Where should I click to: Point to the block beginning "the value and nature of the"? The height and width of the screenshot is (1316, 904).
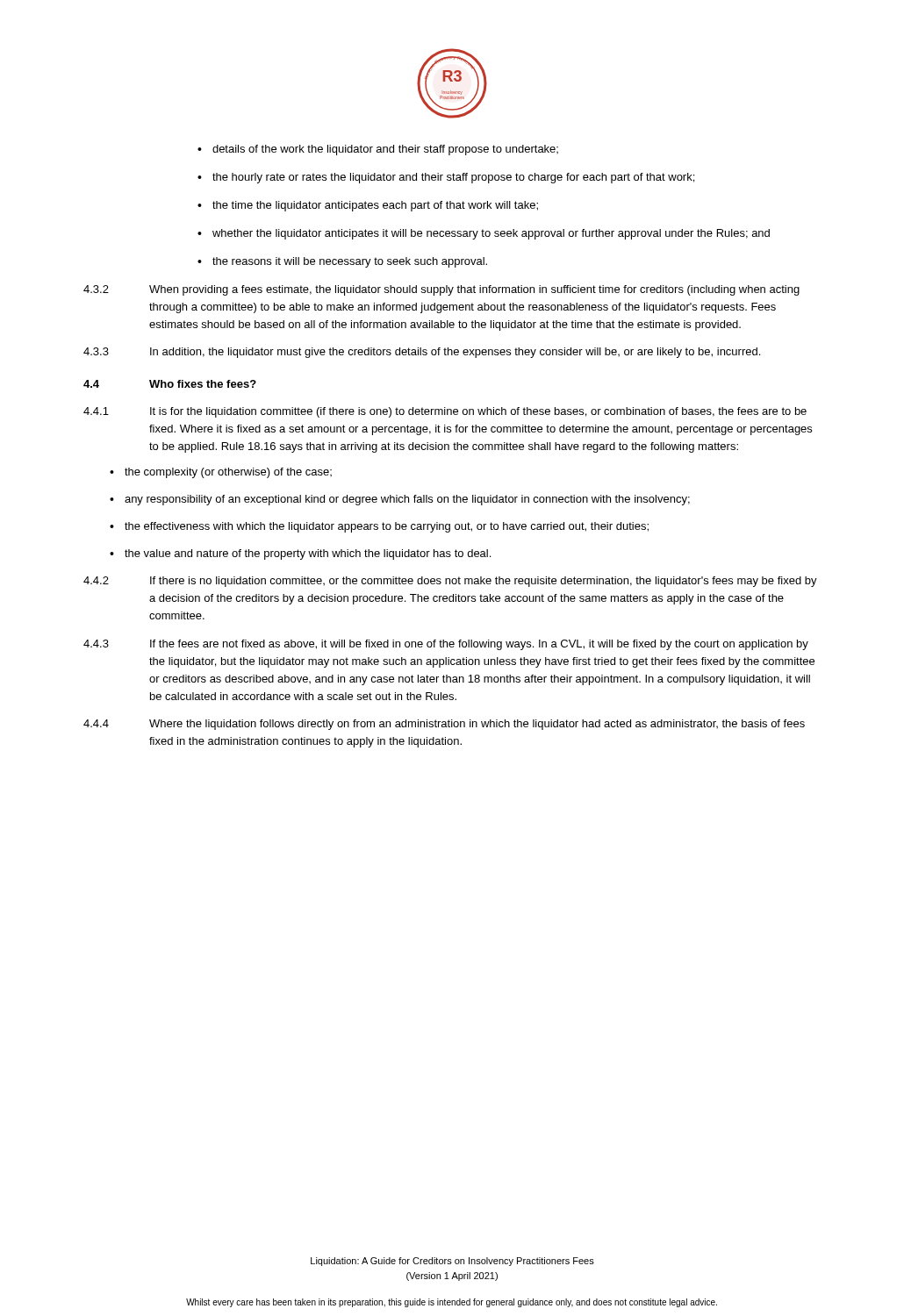pos(308,553)
